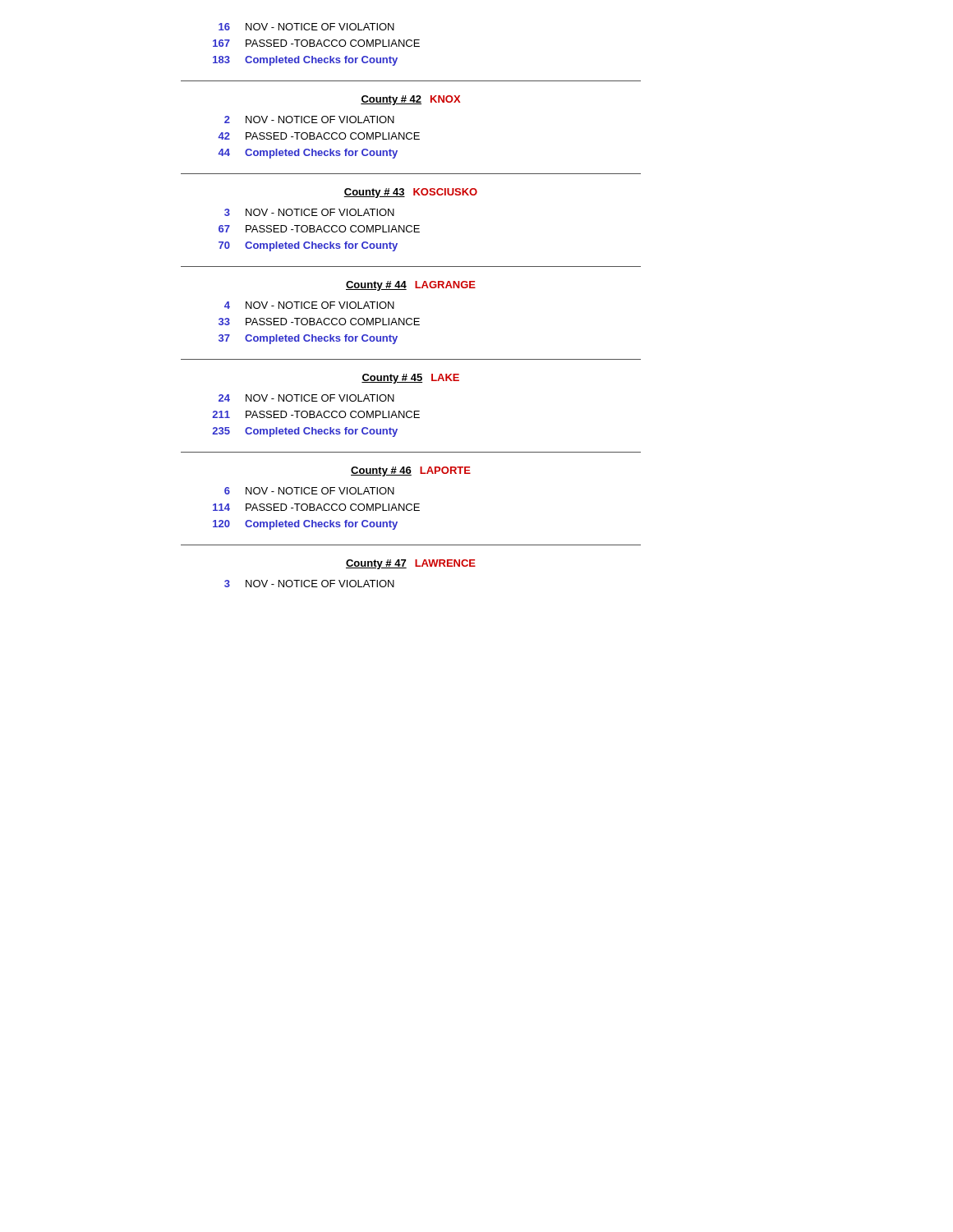Locate the element starting "44 Completed Checks for County"
Viewport: 953px width, 1232px height.
click(x=289, y=152)
